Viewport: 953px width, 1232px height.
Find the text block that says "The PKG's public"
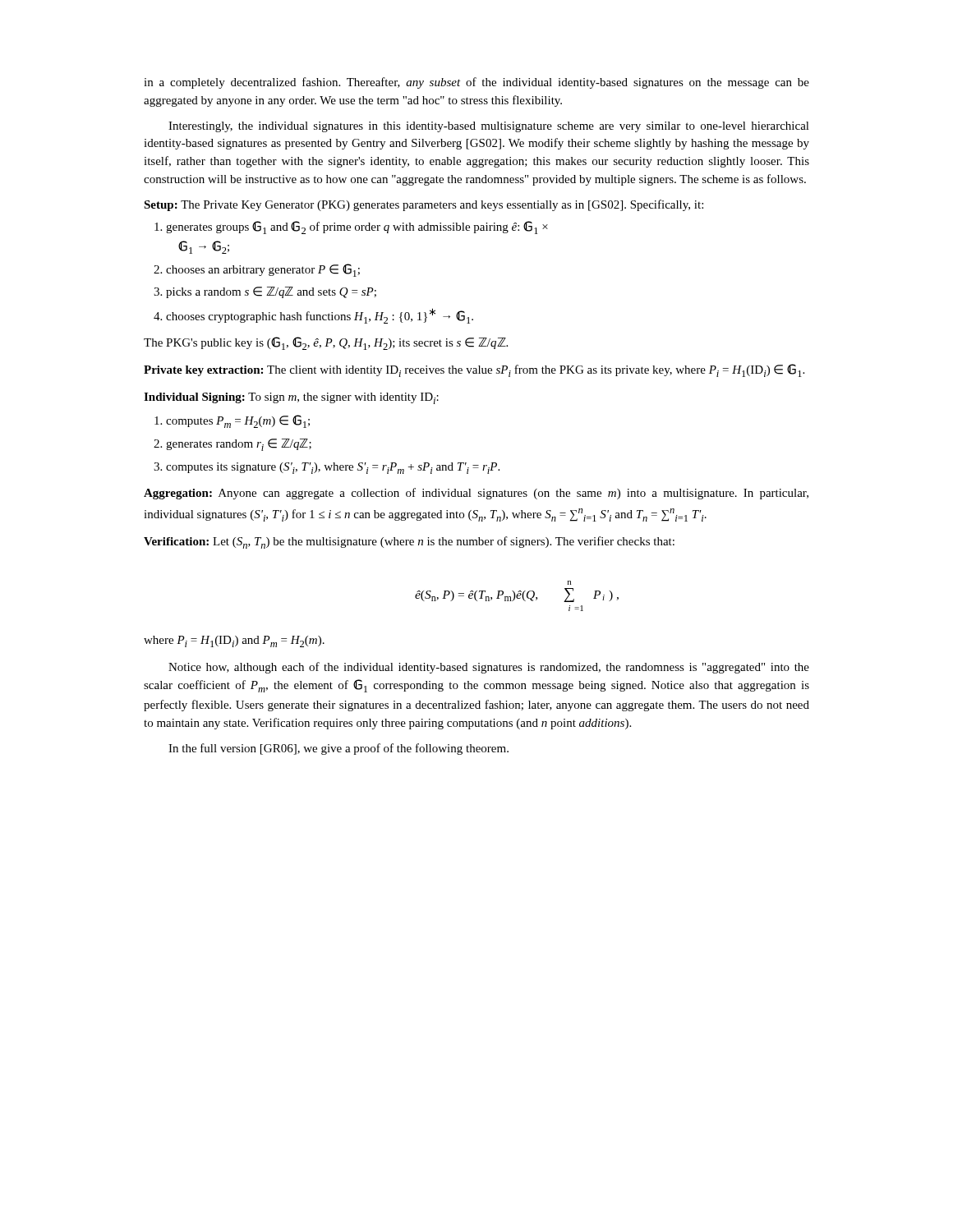476,344
